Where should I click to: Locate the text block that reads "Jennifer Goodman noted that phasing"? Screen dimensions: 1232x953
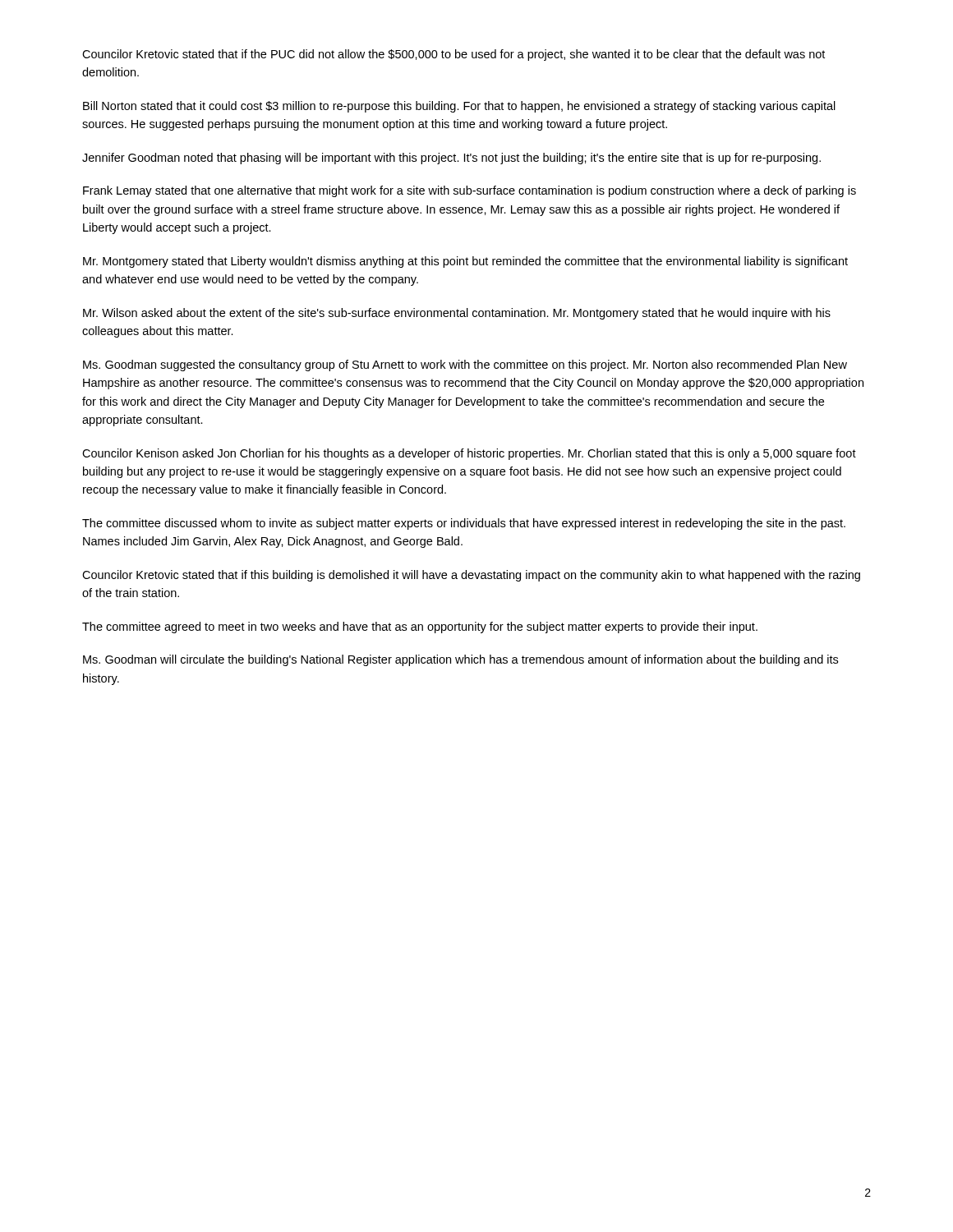click(452, 158)
